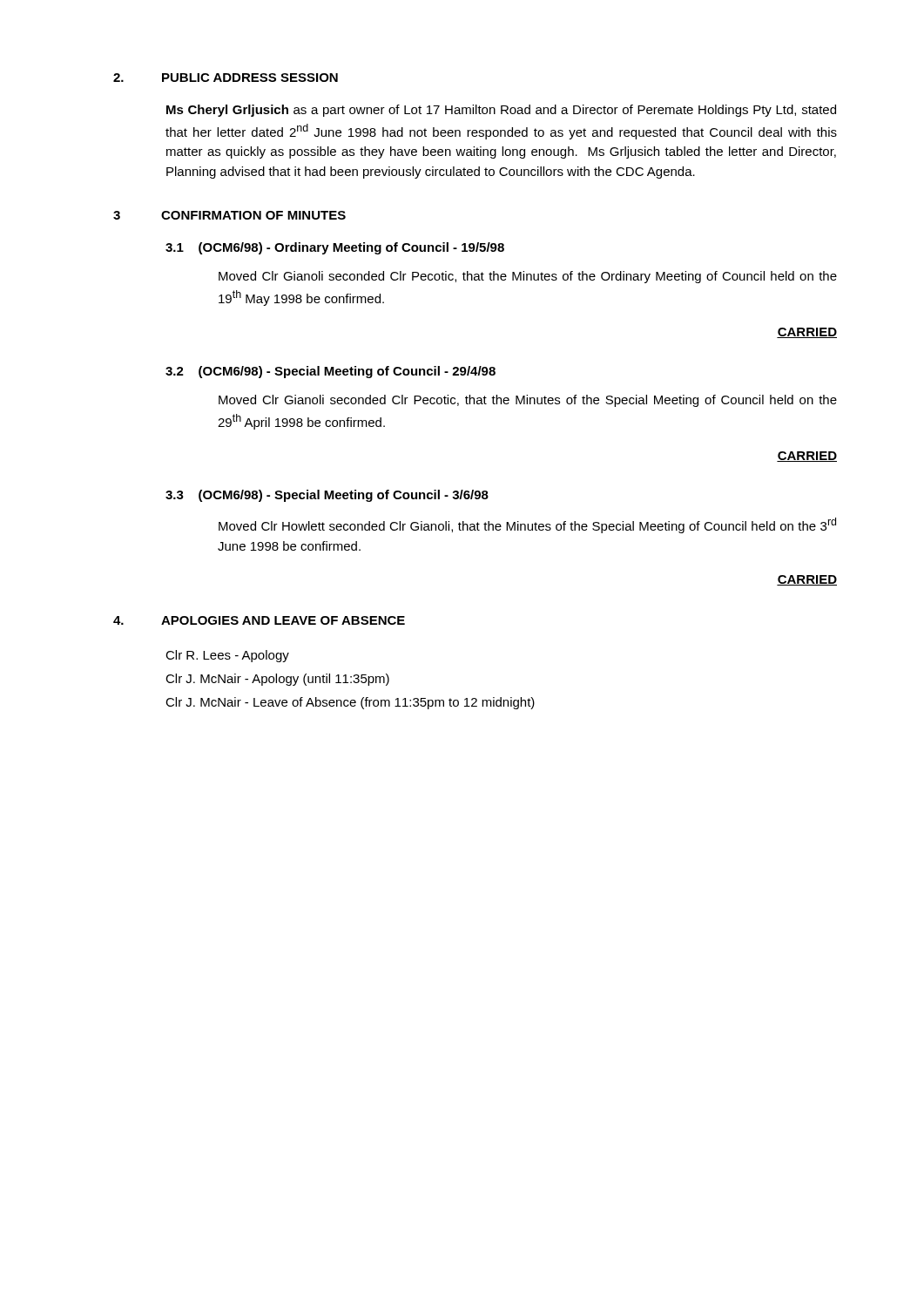The image size is (924, 1307).
Task: Select the block starting "Clr R. Lees - Apology"
Action: pyautogui.click(x=227, y=655)
